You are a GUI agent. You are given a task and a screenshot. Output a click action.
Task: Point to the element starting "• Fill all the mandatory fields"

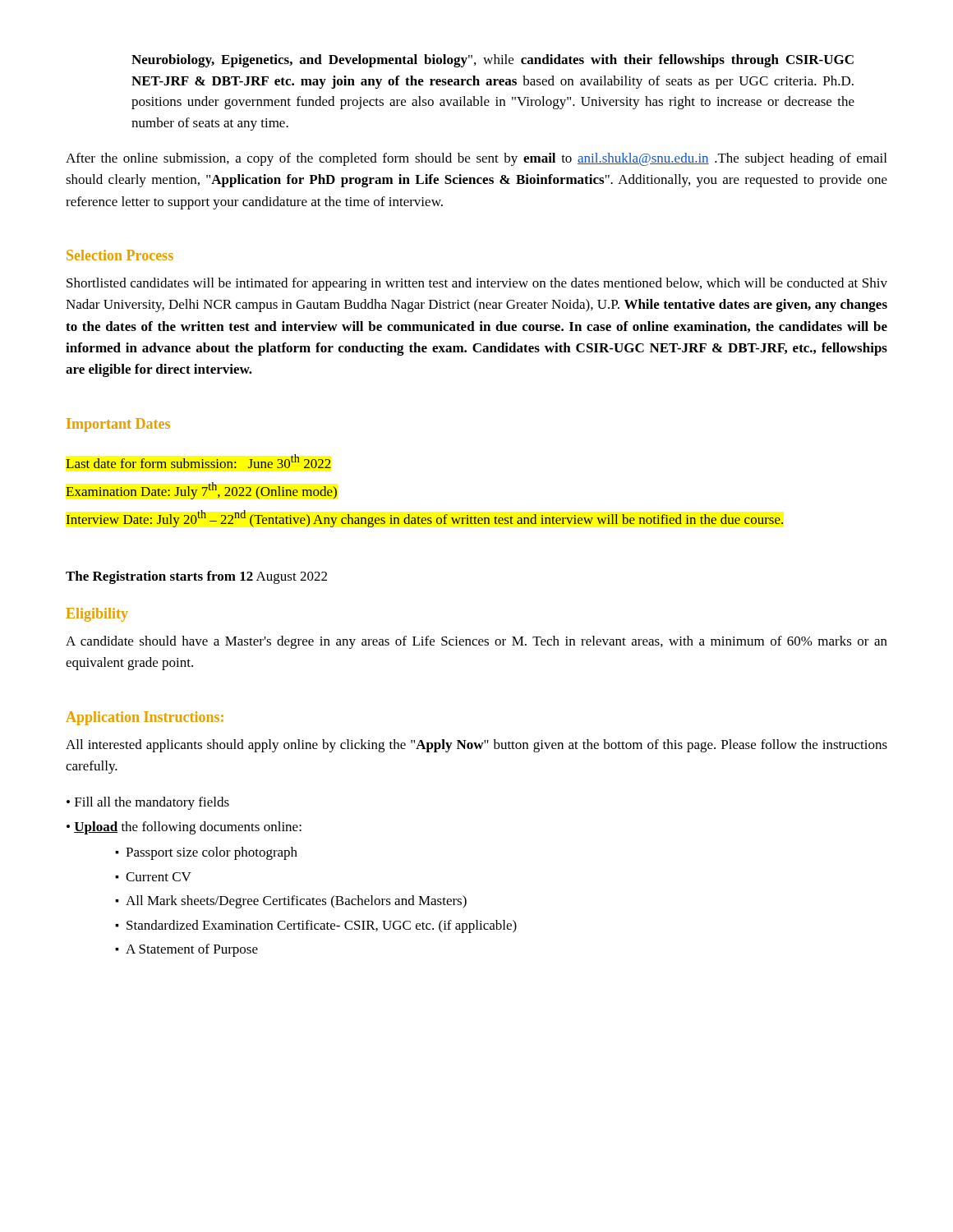point(148,802)
